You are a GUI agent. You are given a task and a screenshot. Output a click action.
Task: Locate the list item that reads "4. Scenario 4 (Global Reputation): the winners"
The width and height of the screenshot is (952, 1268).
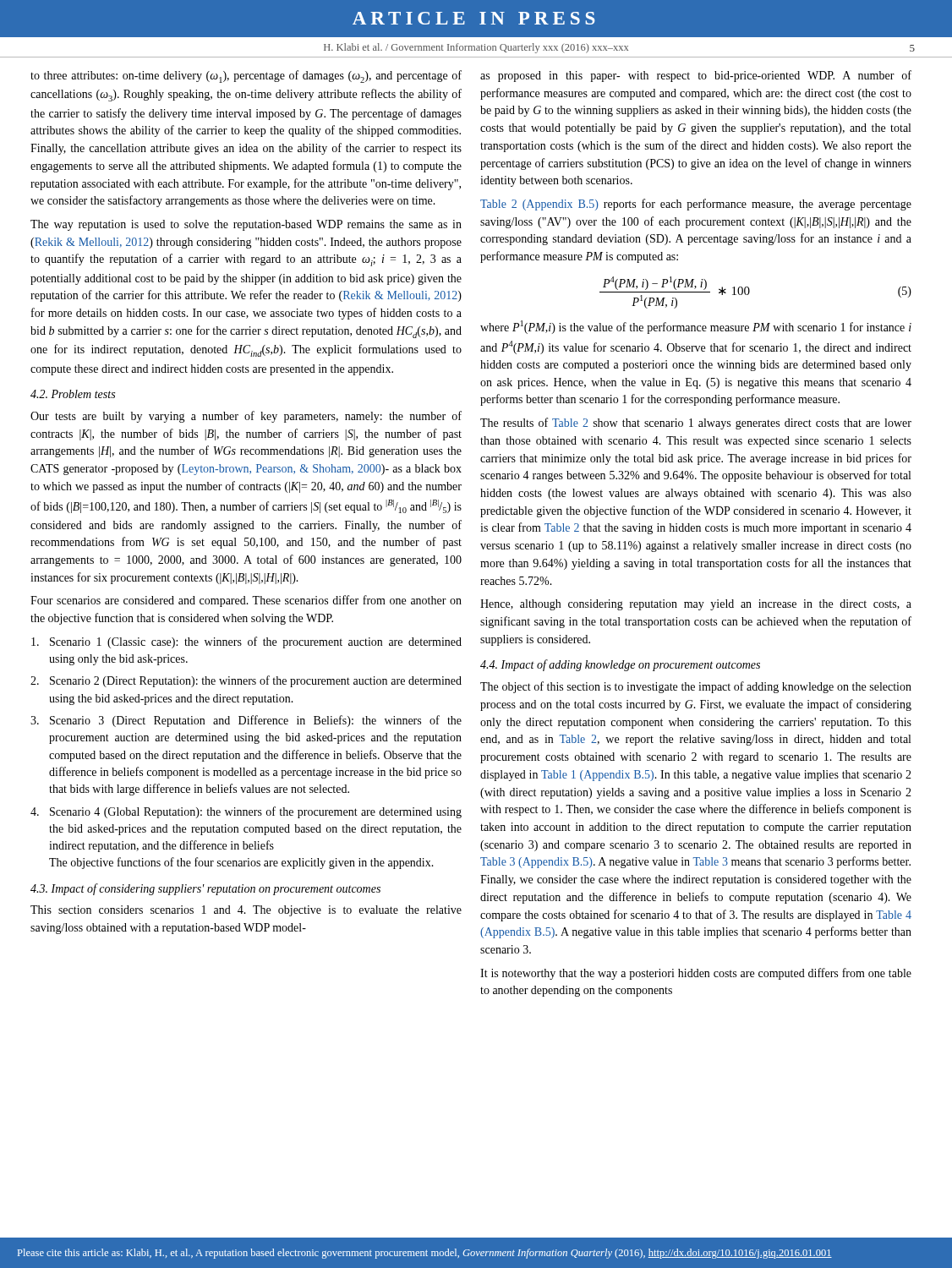[x=246, y=838]
